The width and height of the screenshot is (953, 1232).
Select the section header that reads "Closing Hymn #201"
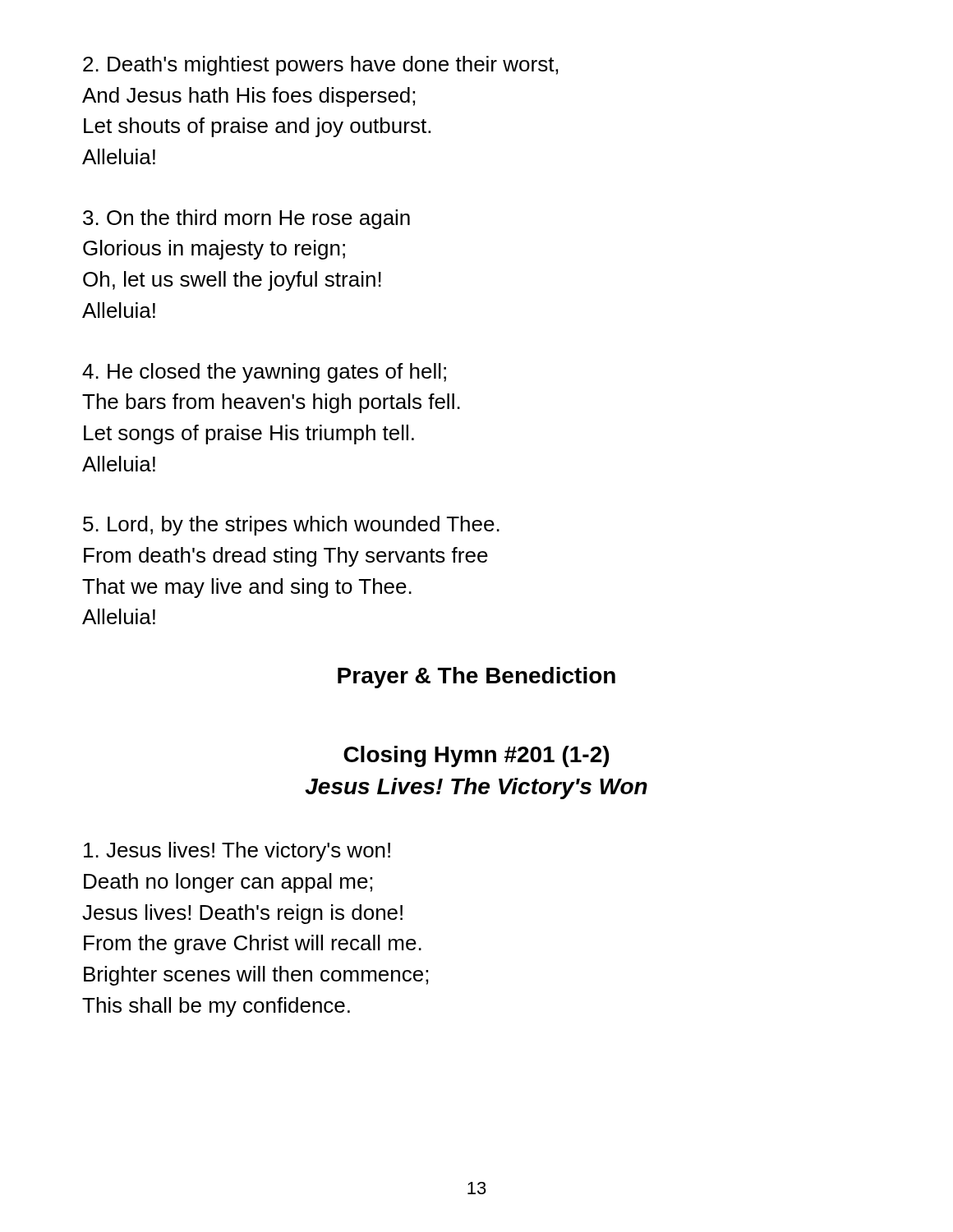pos(476,771)
